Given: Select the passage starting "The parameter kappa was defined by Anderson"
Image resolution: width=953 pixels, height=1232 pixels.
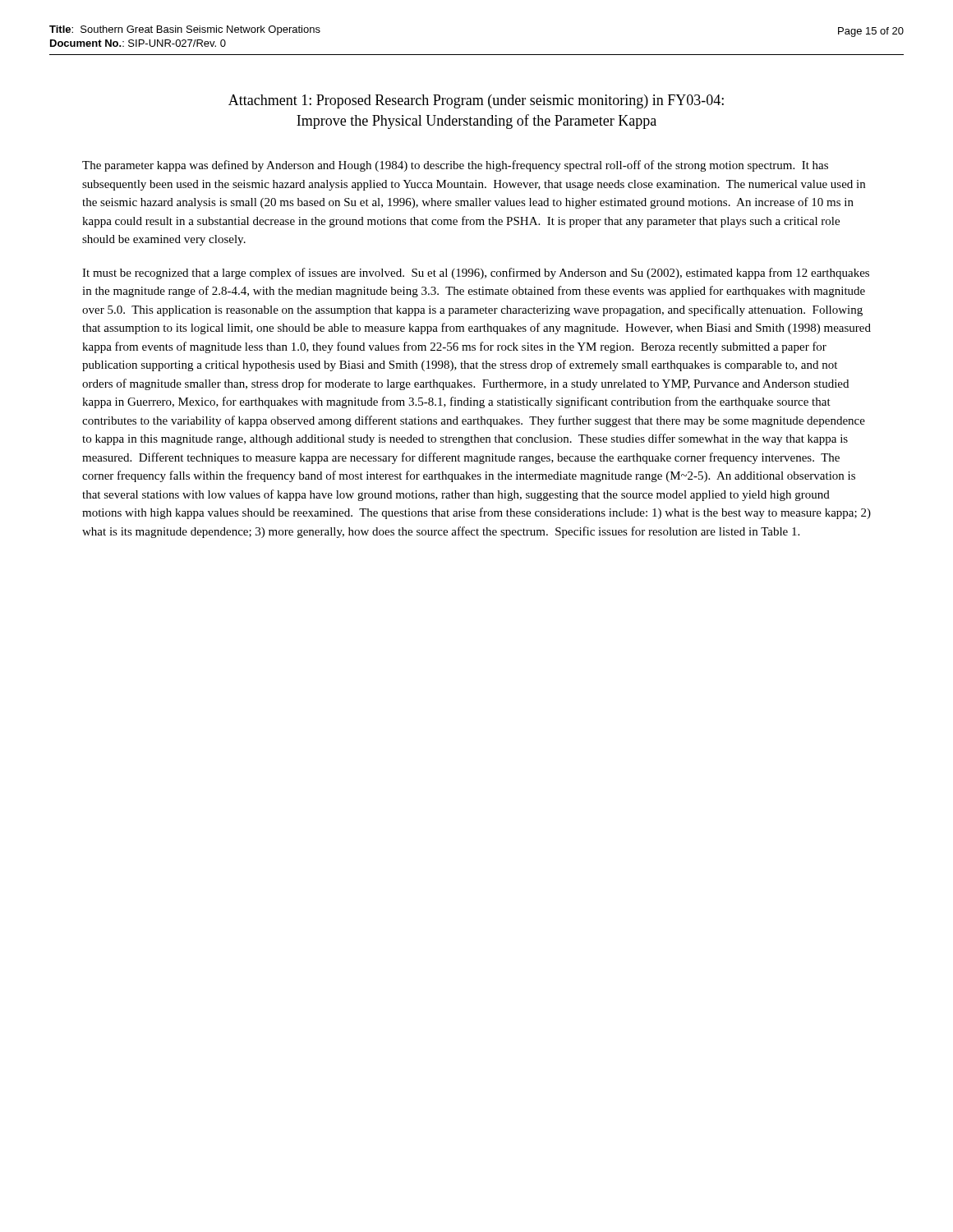Looking at the screenshot, I should point(474,202).
